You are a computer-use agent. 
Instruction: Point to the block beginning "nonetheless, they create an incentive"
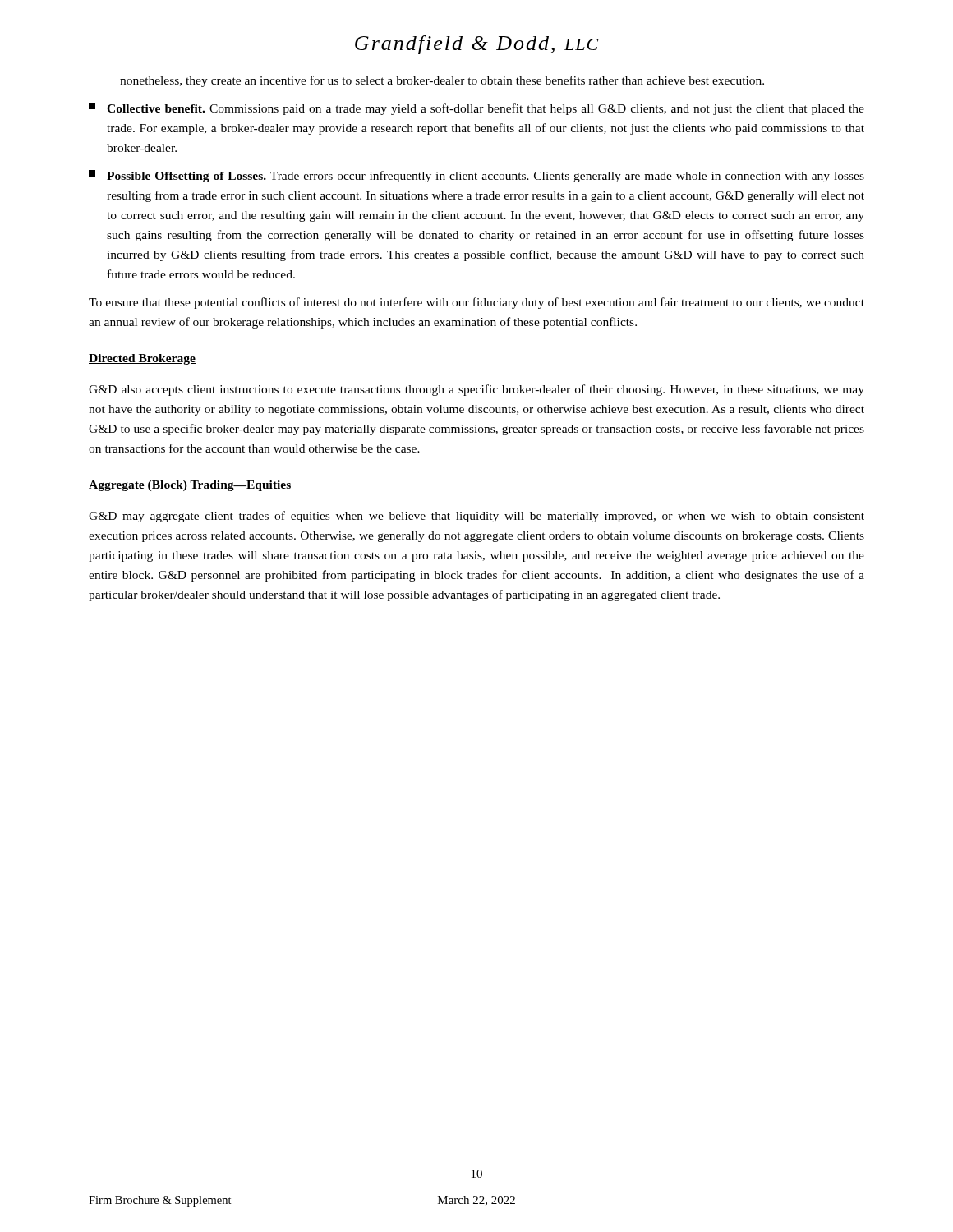(x=442, y=80)
